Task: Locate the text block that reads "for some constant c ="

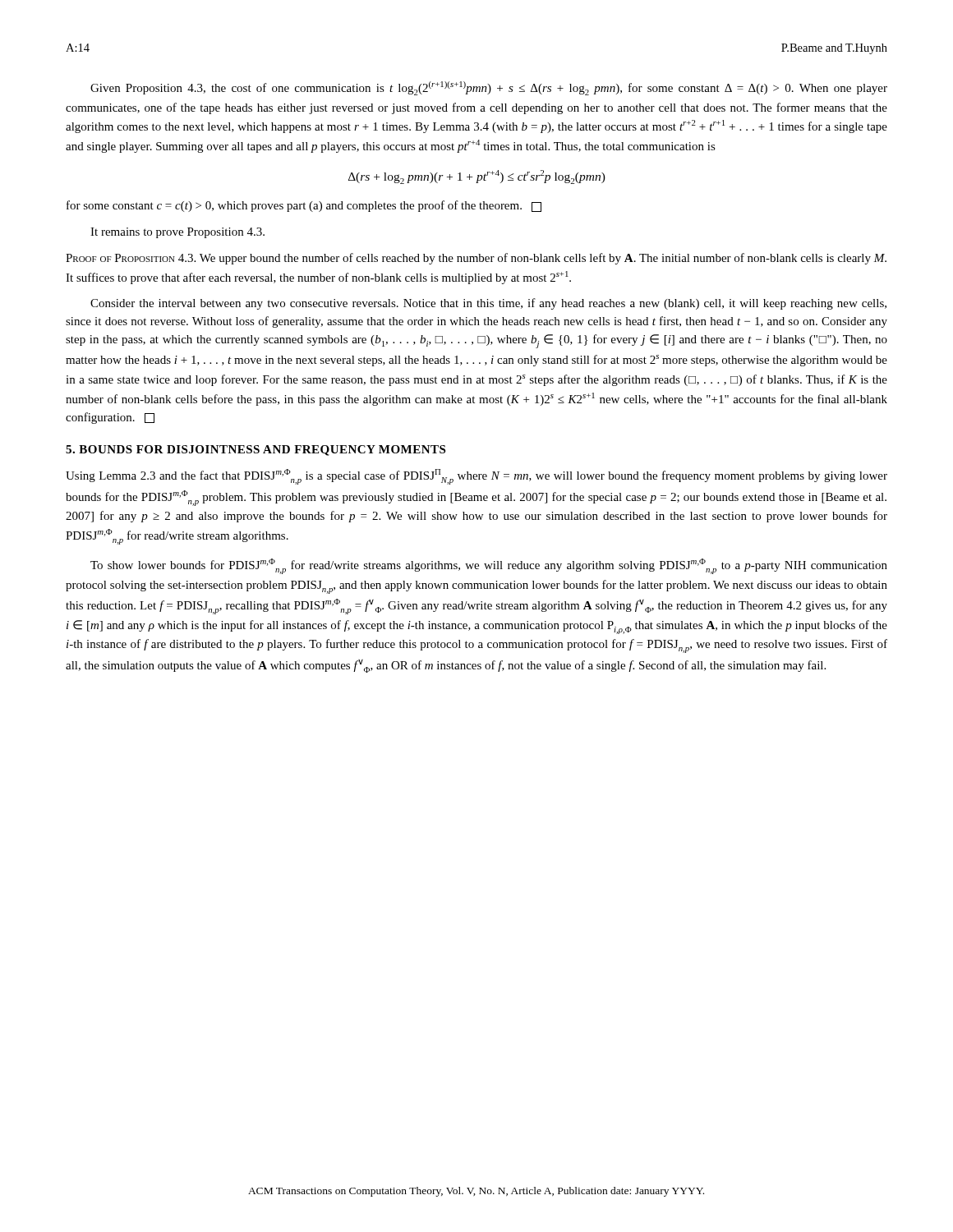Action: click(x=476, y=206)
